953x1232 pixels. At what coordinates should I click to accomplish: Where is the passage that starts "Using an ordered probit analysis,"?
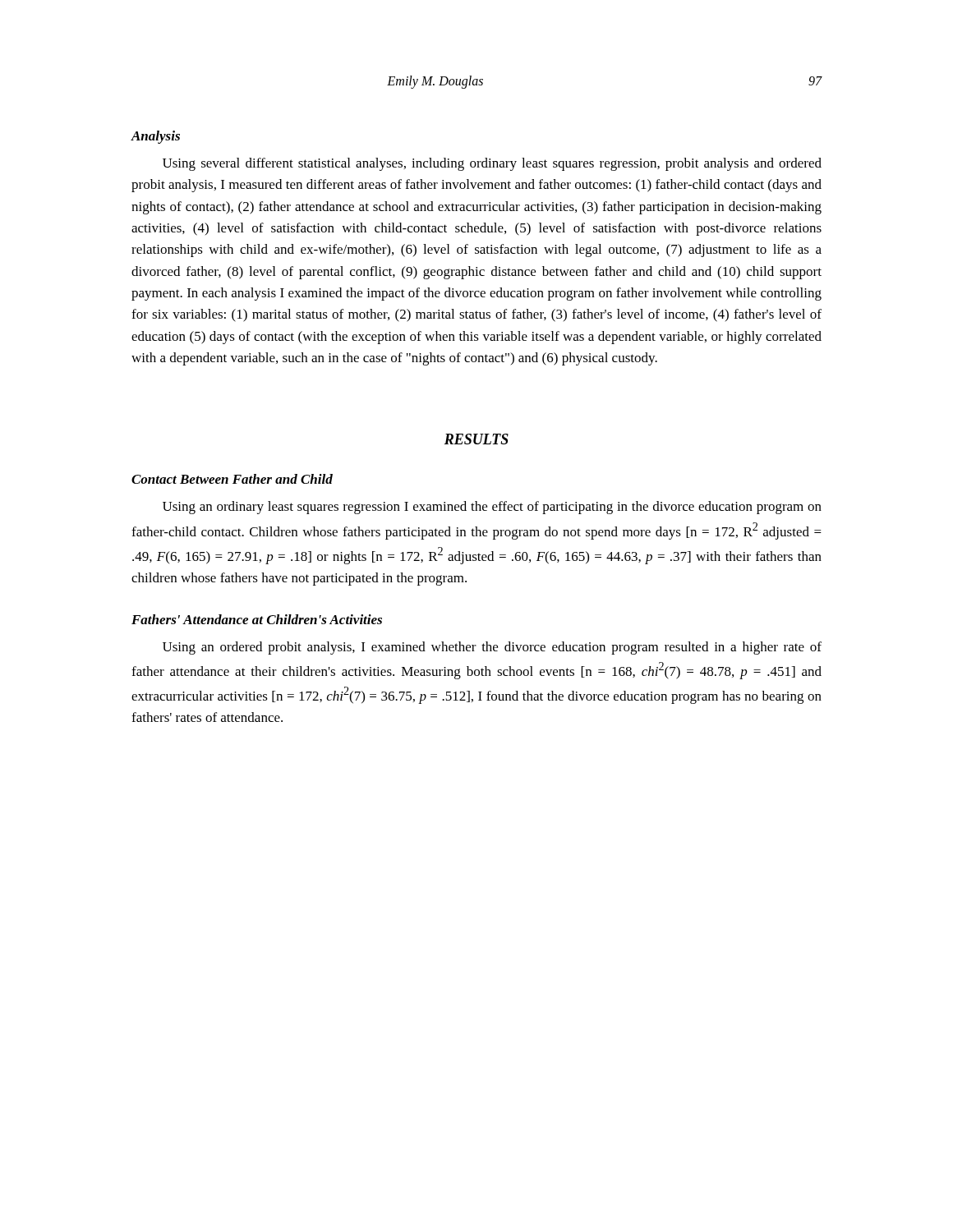(476, 682)
